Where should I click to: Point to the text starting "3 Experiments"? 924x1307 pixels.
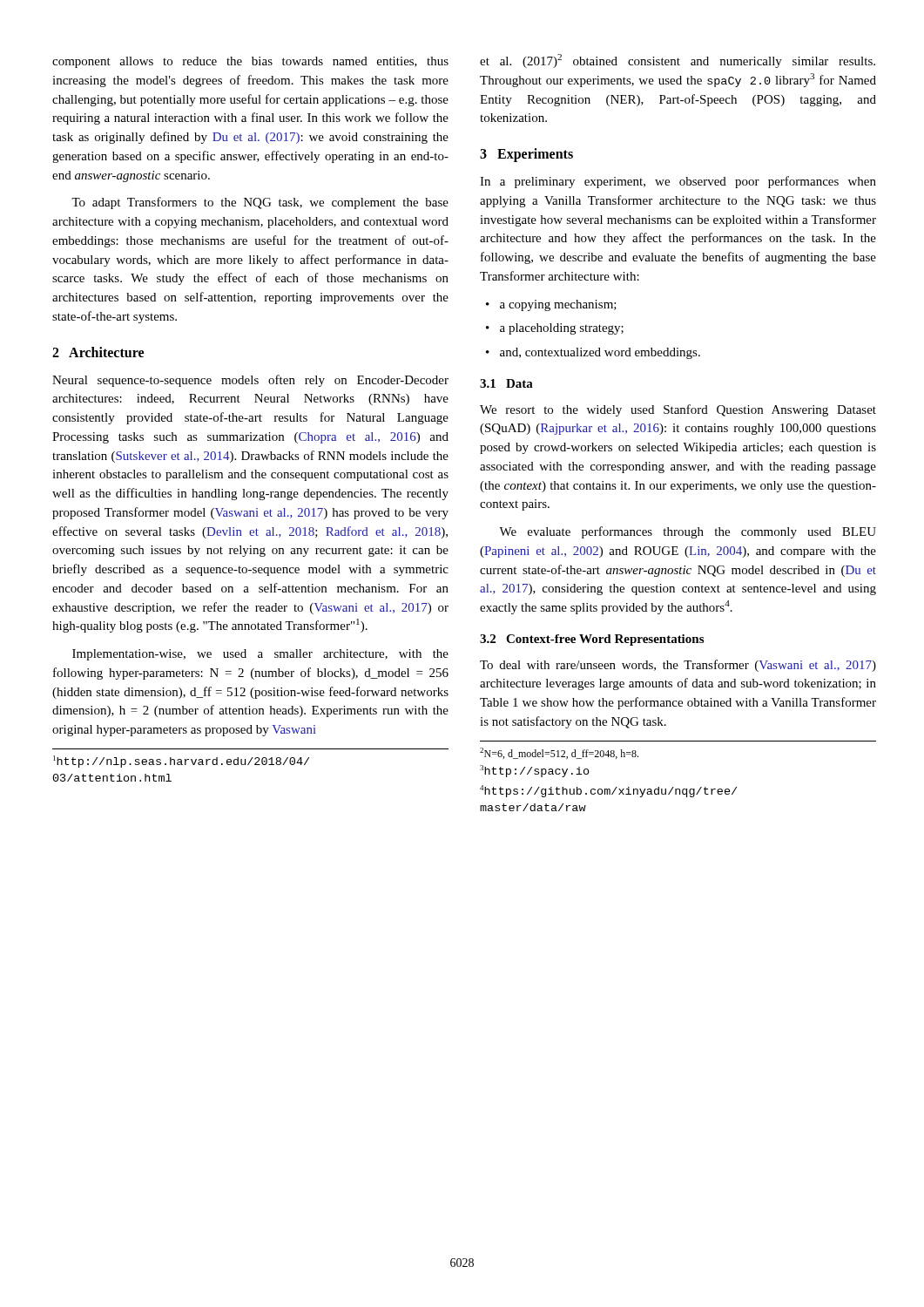pyautogui.click(x=526, y=155)
